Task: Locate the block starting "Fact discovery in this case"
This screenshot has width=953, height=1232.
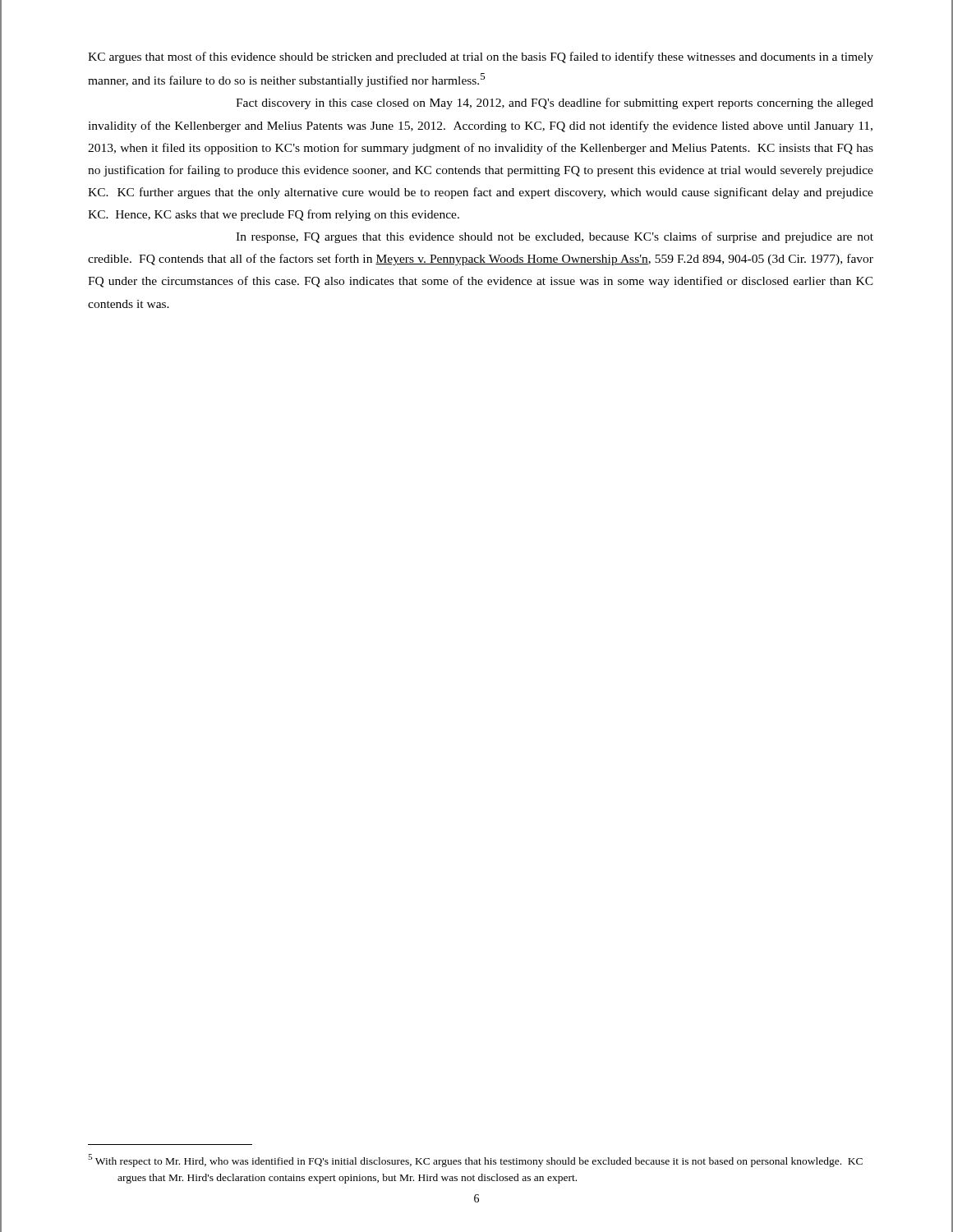Action: coord(481,158)
